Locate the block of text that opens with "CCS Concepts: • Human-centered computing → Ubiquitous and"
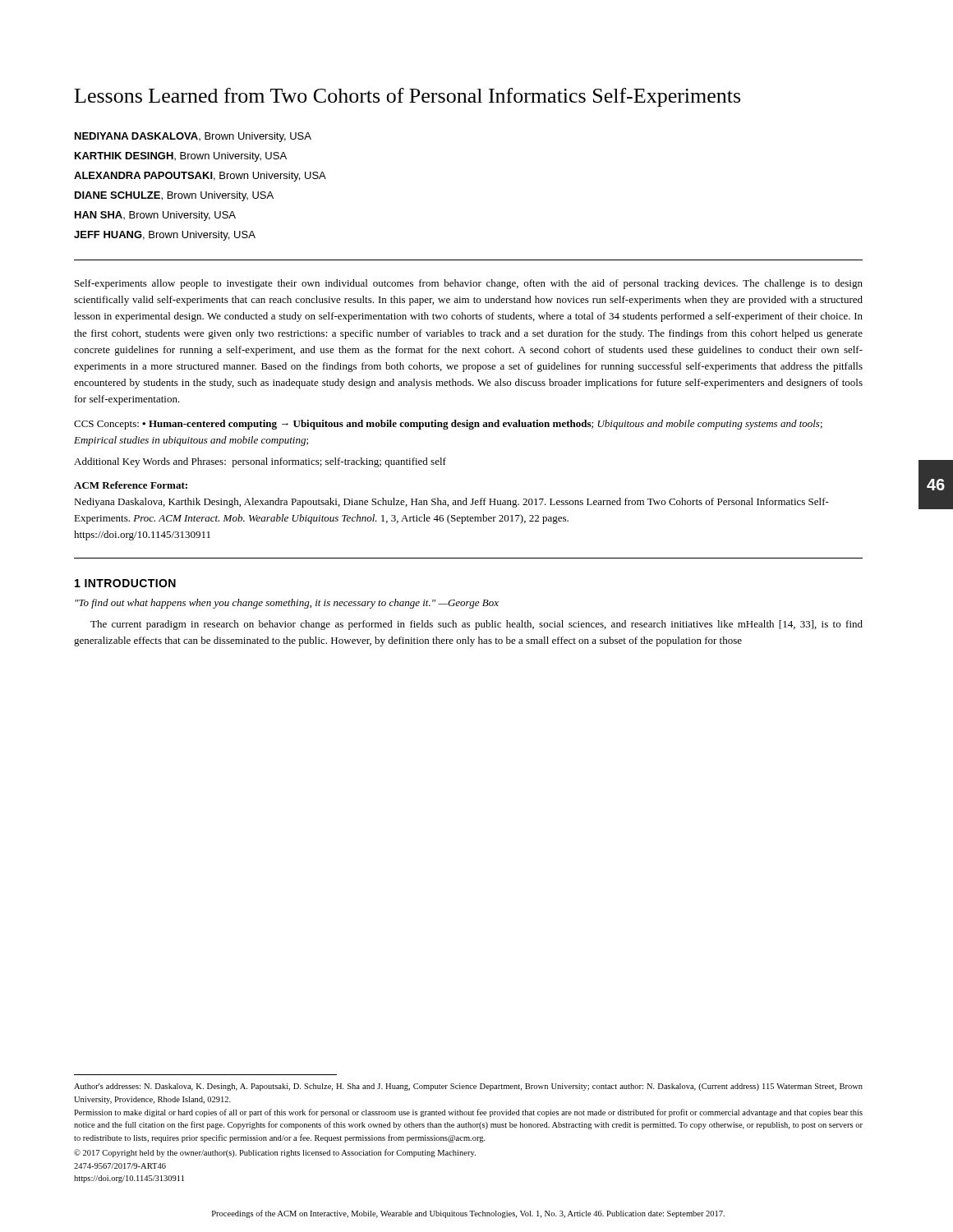The height and width of the screenshot is (1232, 953). tap(448, 432)
